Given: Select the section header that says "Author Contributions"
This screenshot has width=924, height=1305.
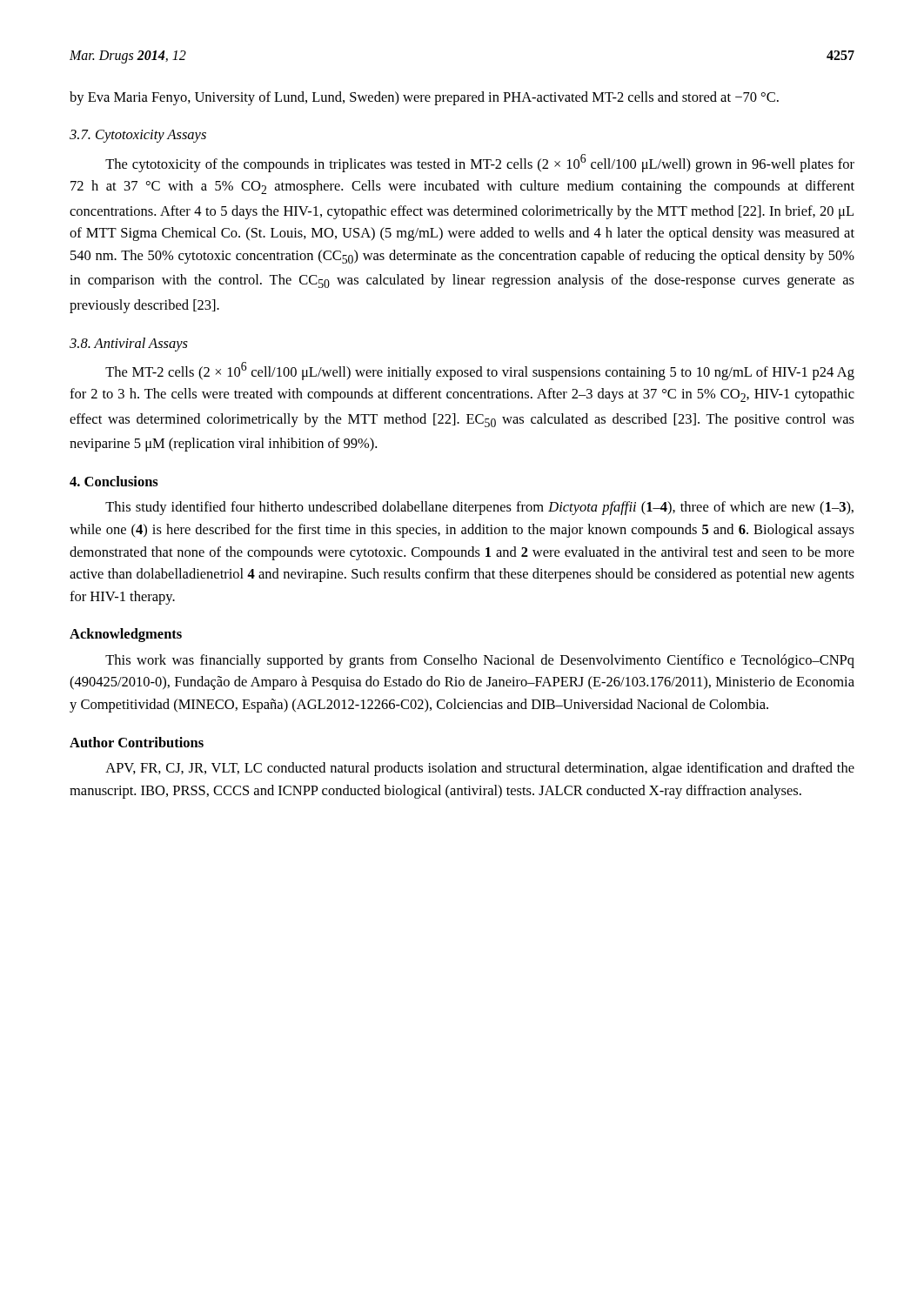Looking at the screenshot, I should point(137,742).
